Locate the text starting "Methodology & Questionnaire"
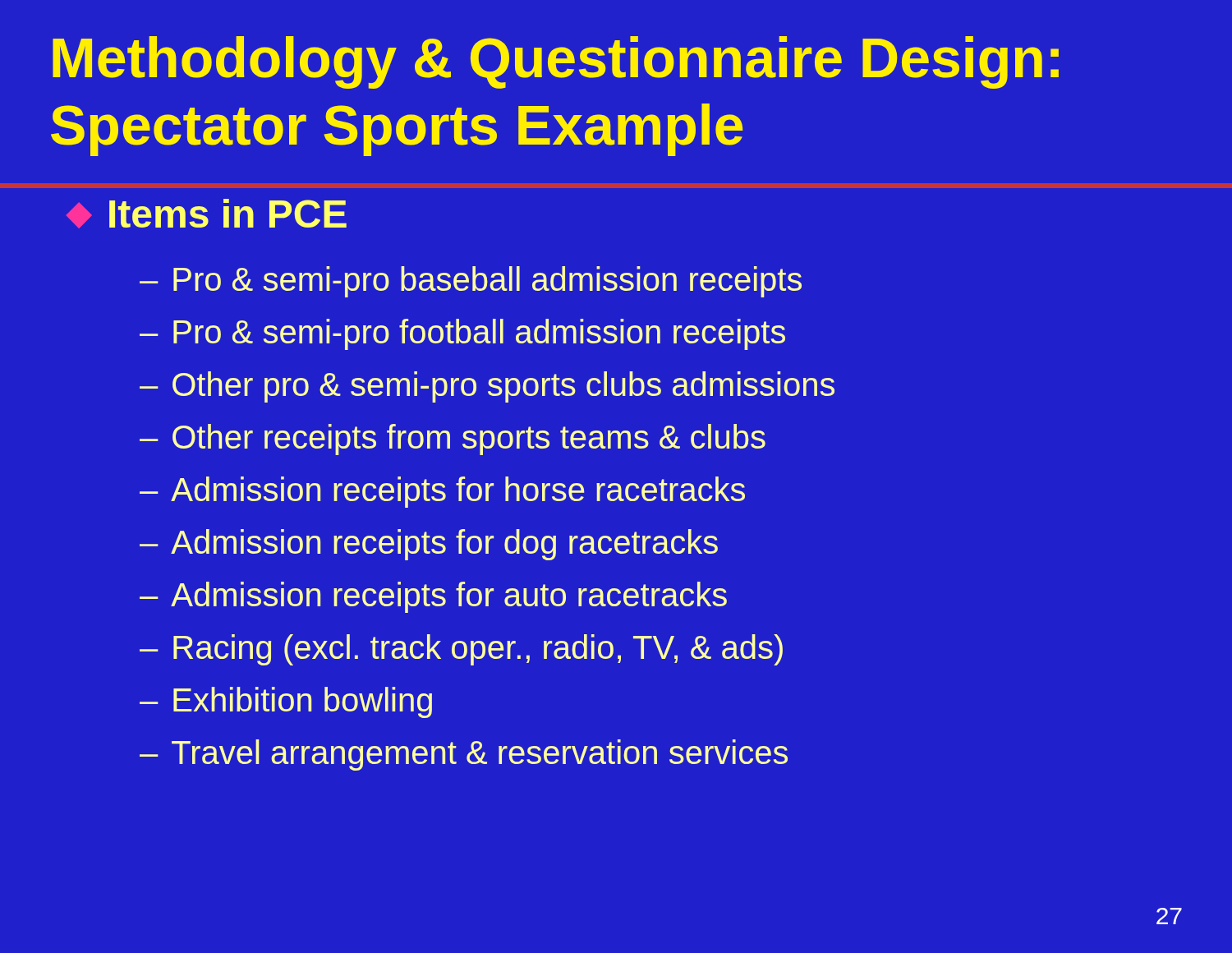This screenshot has height=953, width=1232. [557, 91]
